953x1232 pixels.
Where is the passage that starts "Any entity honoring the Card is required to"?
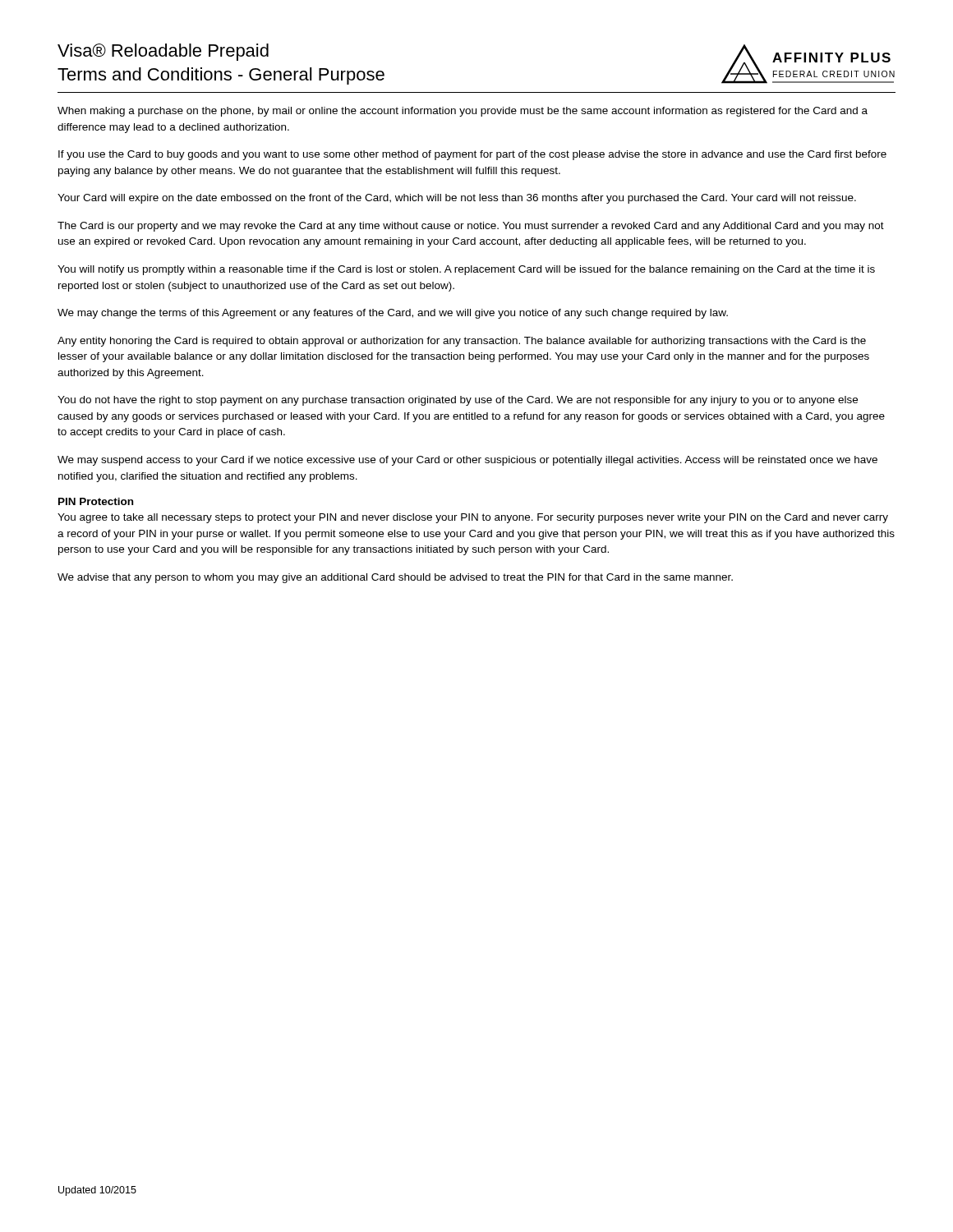(x=463, y=356)
